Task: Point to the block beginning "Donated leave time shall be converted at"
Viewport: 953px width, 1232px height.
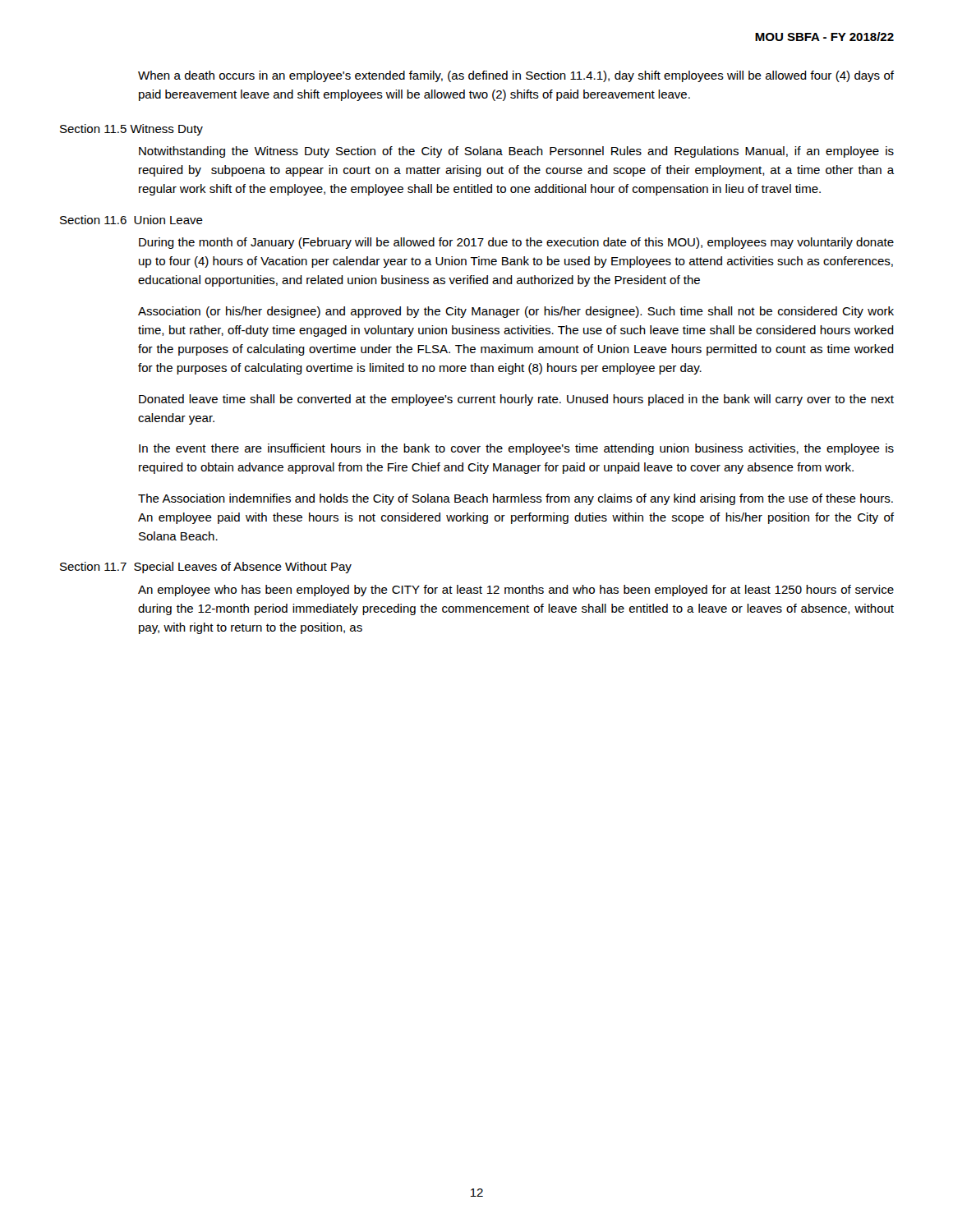Action: (x=516, y=408)
